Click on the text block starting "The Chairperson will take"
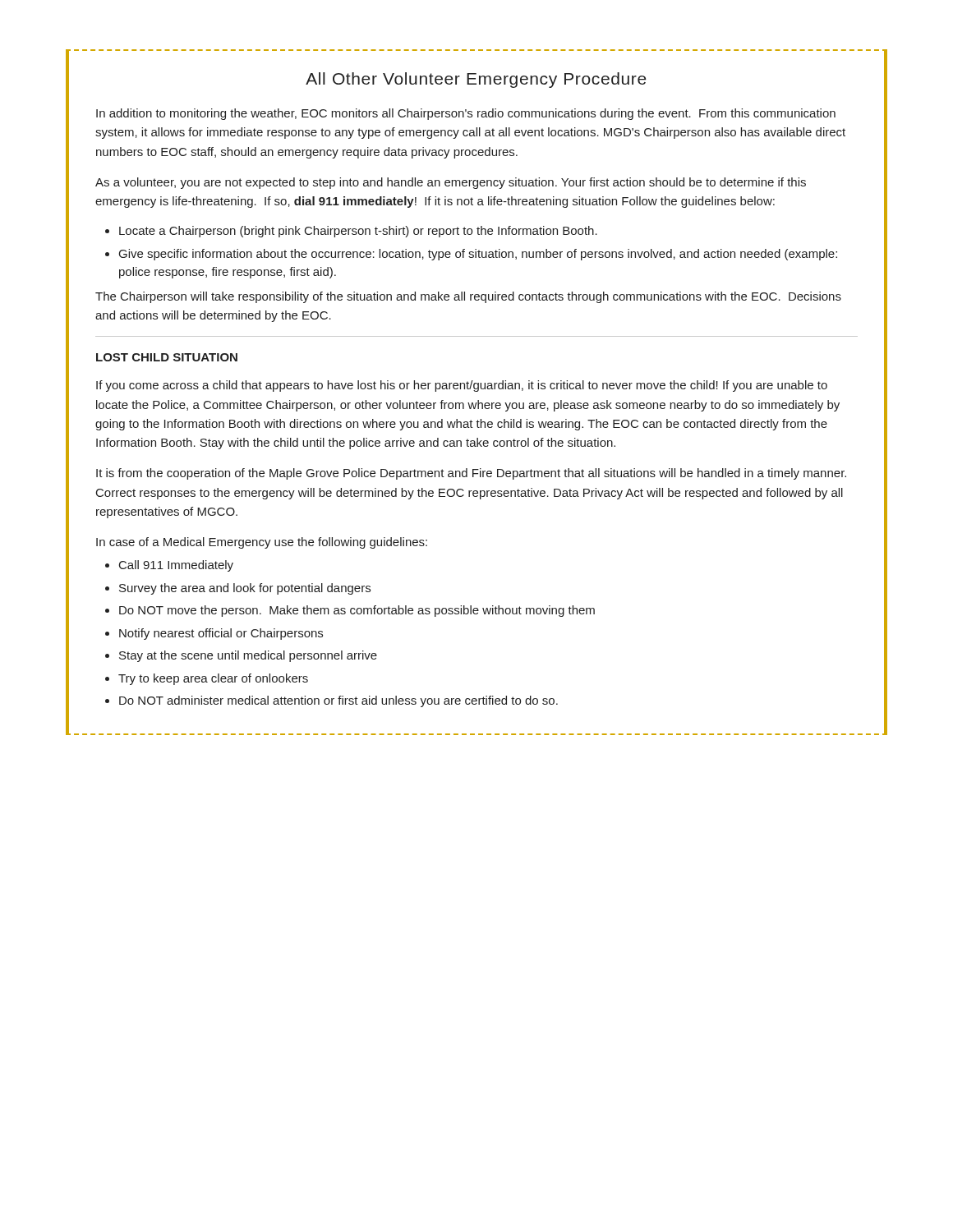 476,306
